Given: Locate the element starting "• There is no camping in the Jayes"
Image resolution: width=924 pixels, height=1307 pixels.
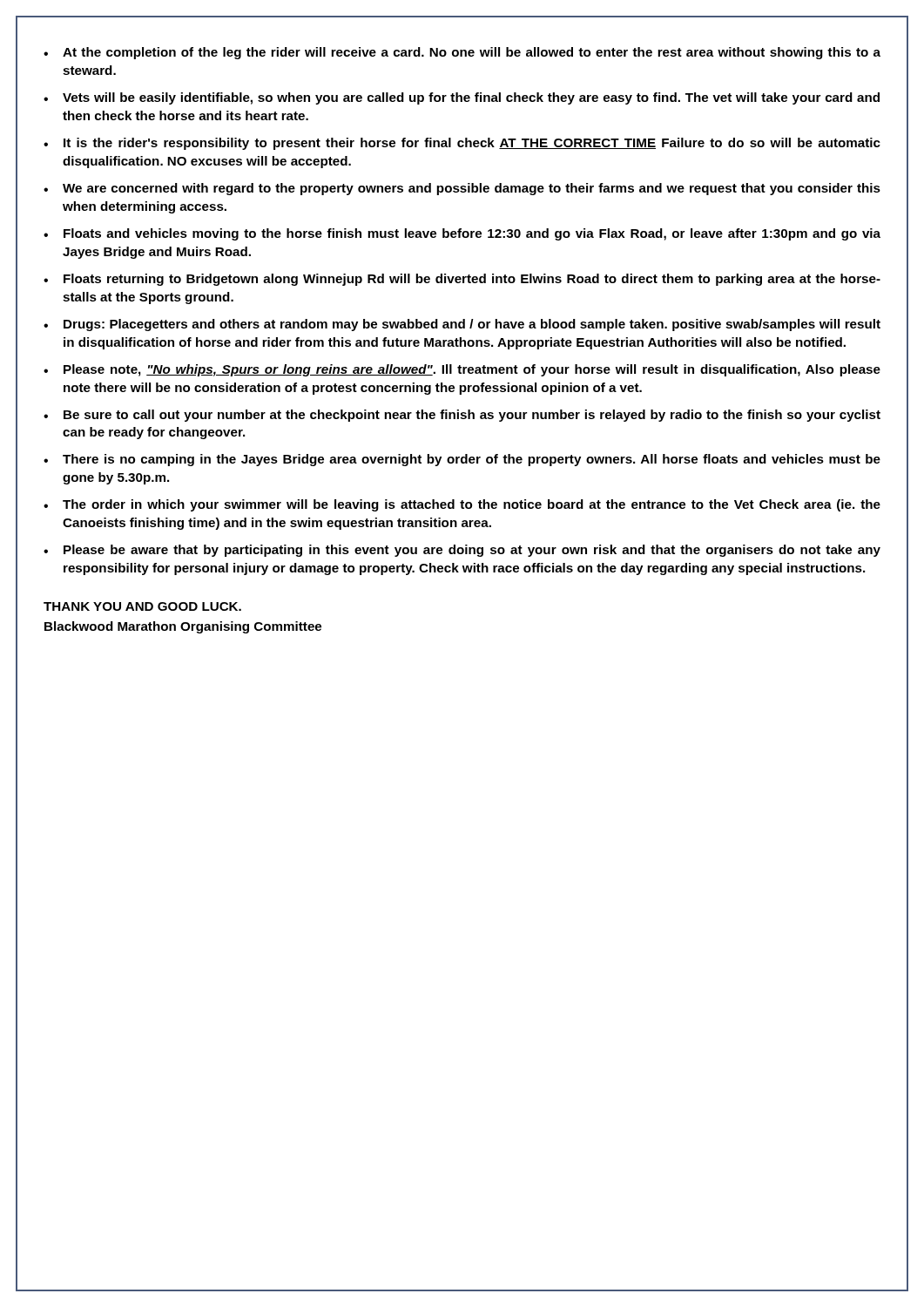Looking at the screenshot, I should click(462, 469).
